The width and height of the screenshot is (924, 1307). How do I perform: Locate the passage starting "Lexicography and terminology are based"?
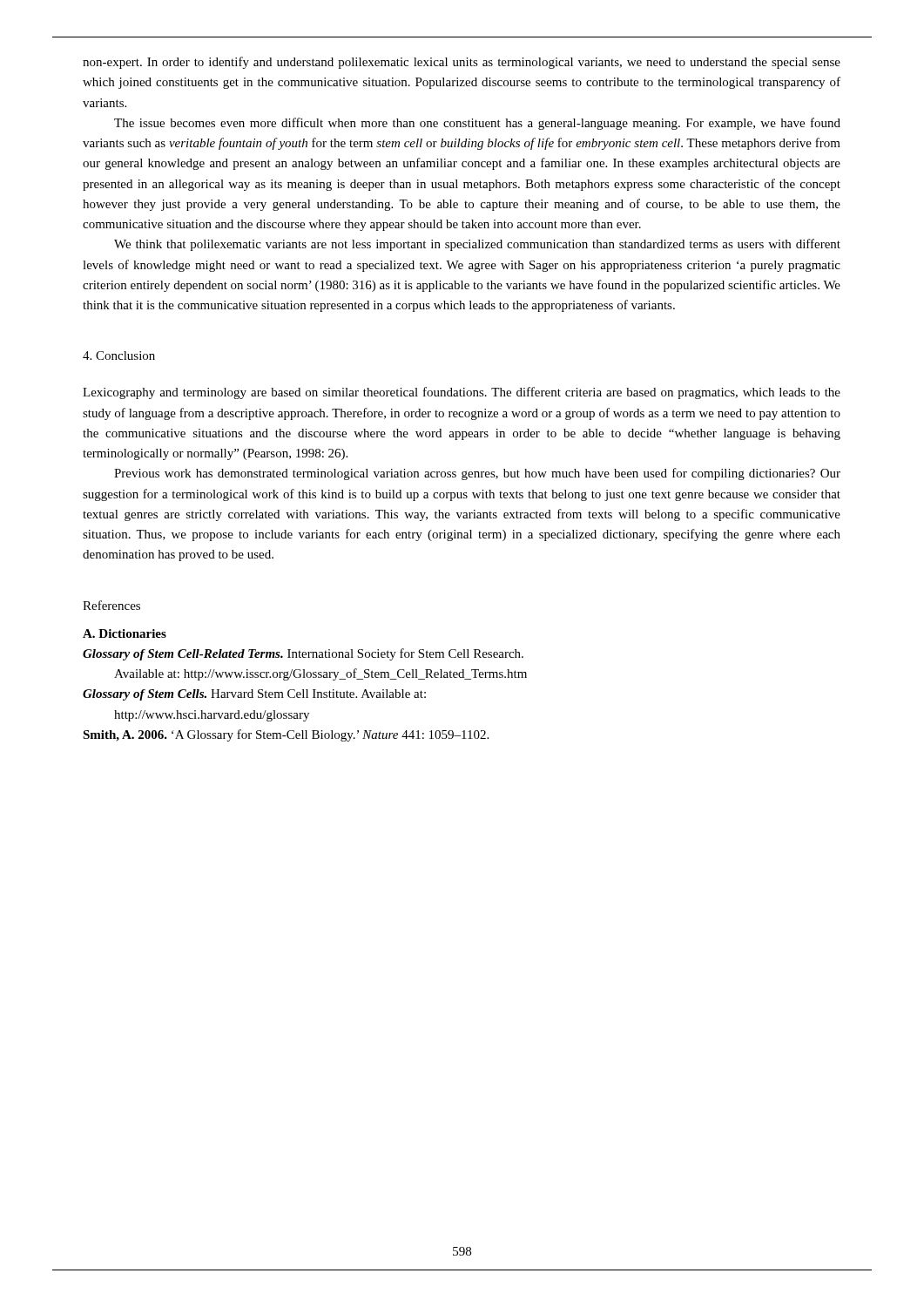(x=462, y=474)
